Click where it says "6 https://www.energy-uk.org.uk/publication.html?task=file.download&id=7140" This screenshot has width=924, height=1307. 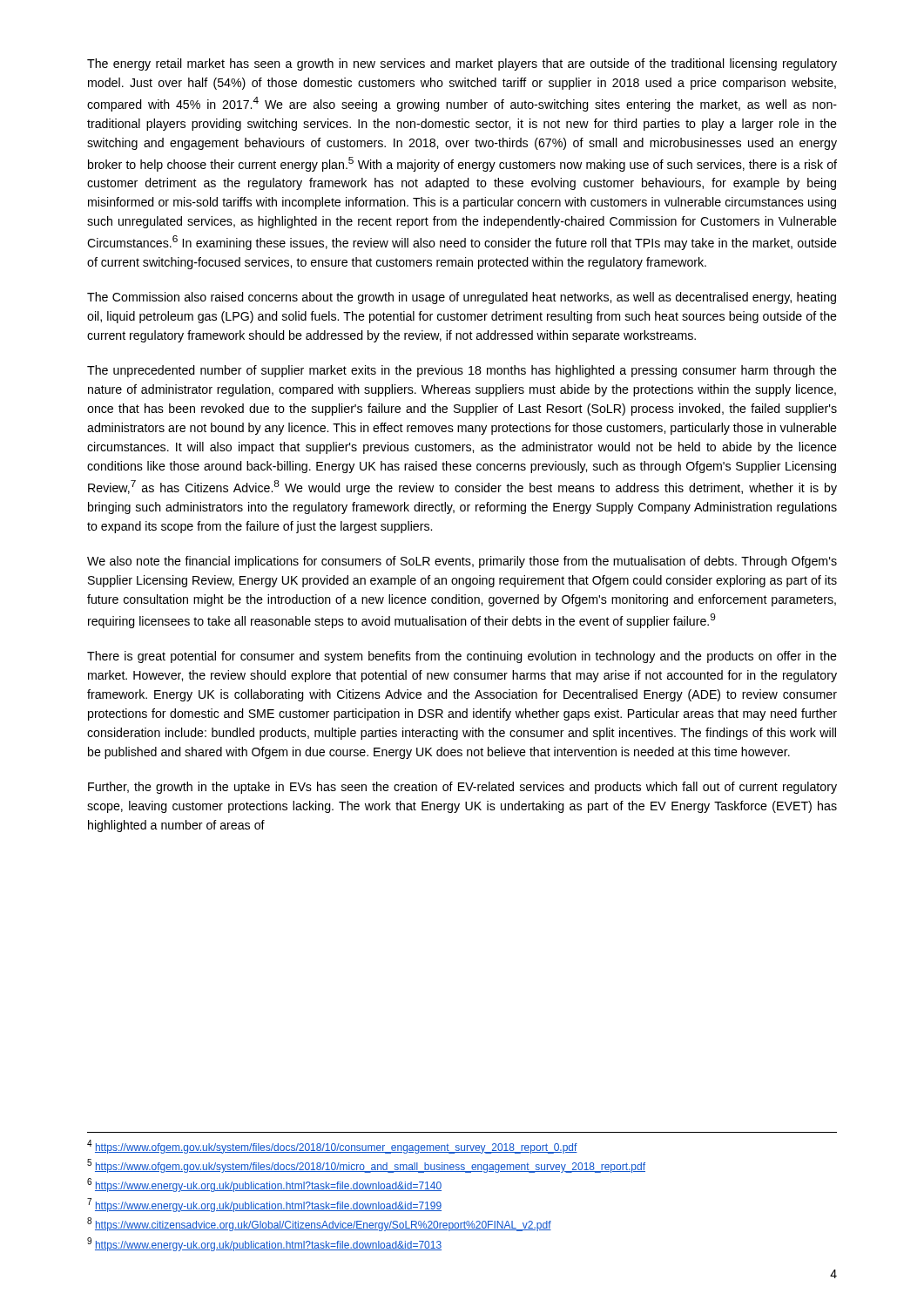264,1185
